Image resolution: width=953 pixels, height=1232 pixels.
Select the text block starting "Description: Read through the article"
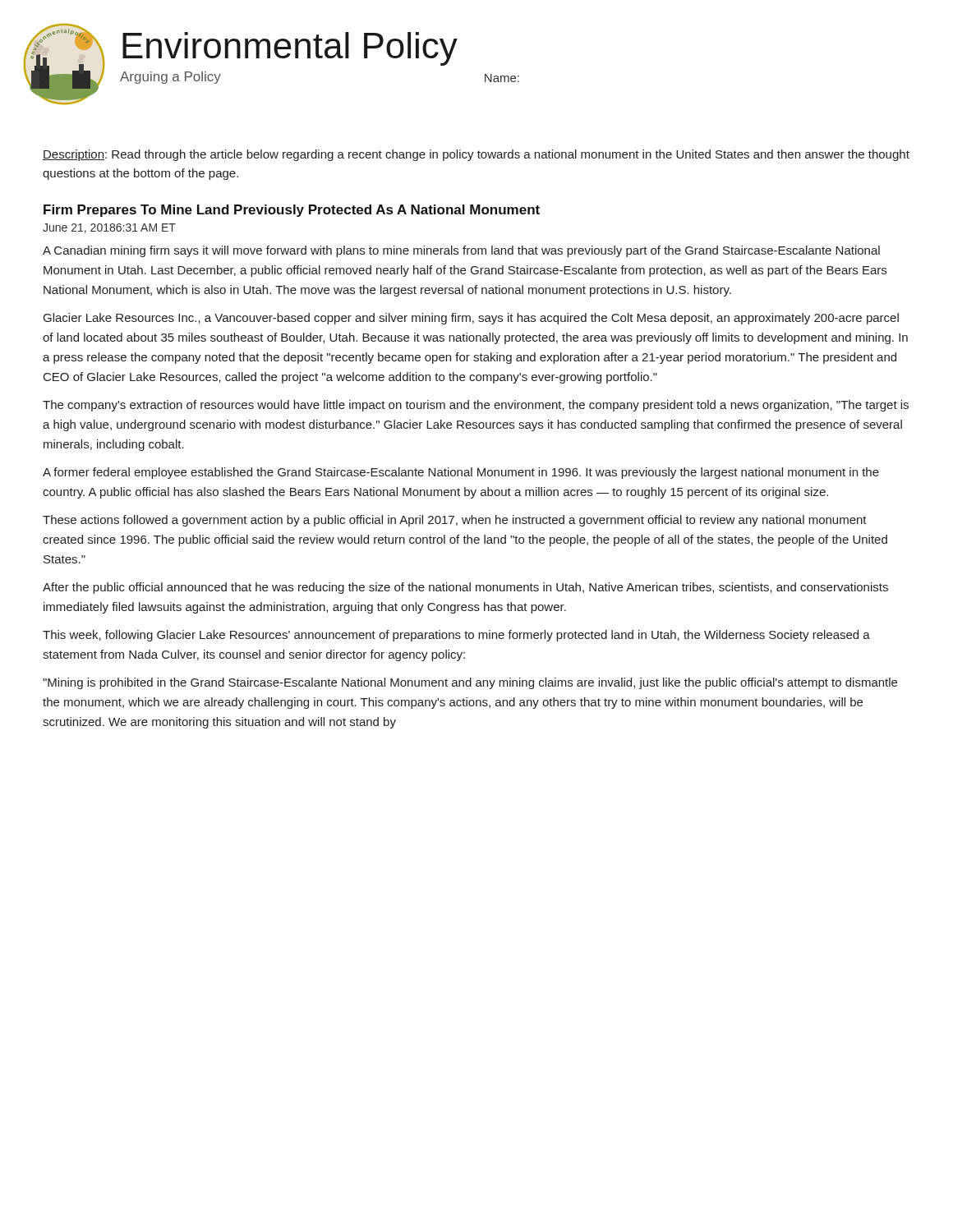476,164
